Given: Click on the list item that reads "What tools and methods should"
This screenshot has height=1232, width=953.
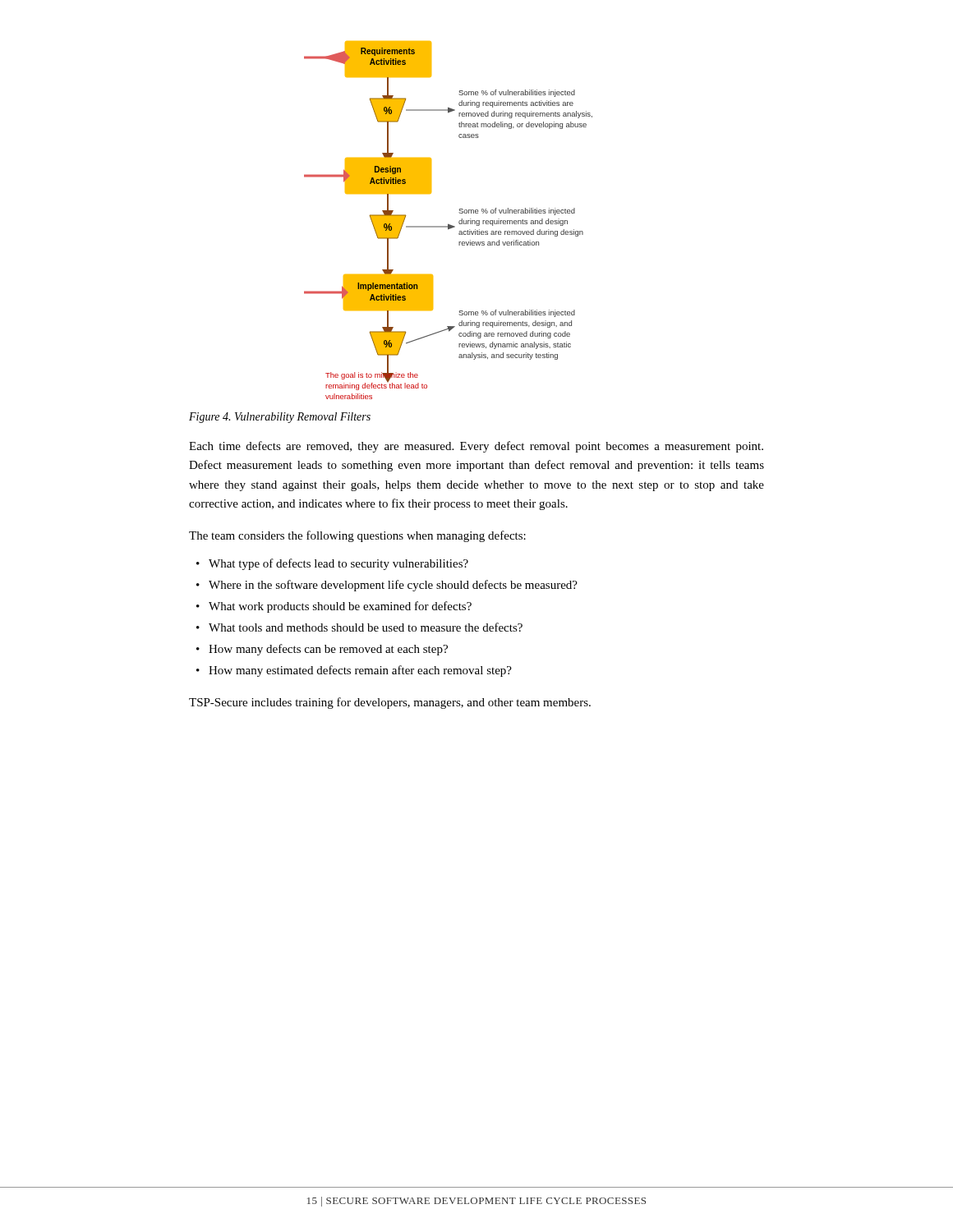Looking at the screenshot, I should click(x=366, y=628).
